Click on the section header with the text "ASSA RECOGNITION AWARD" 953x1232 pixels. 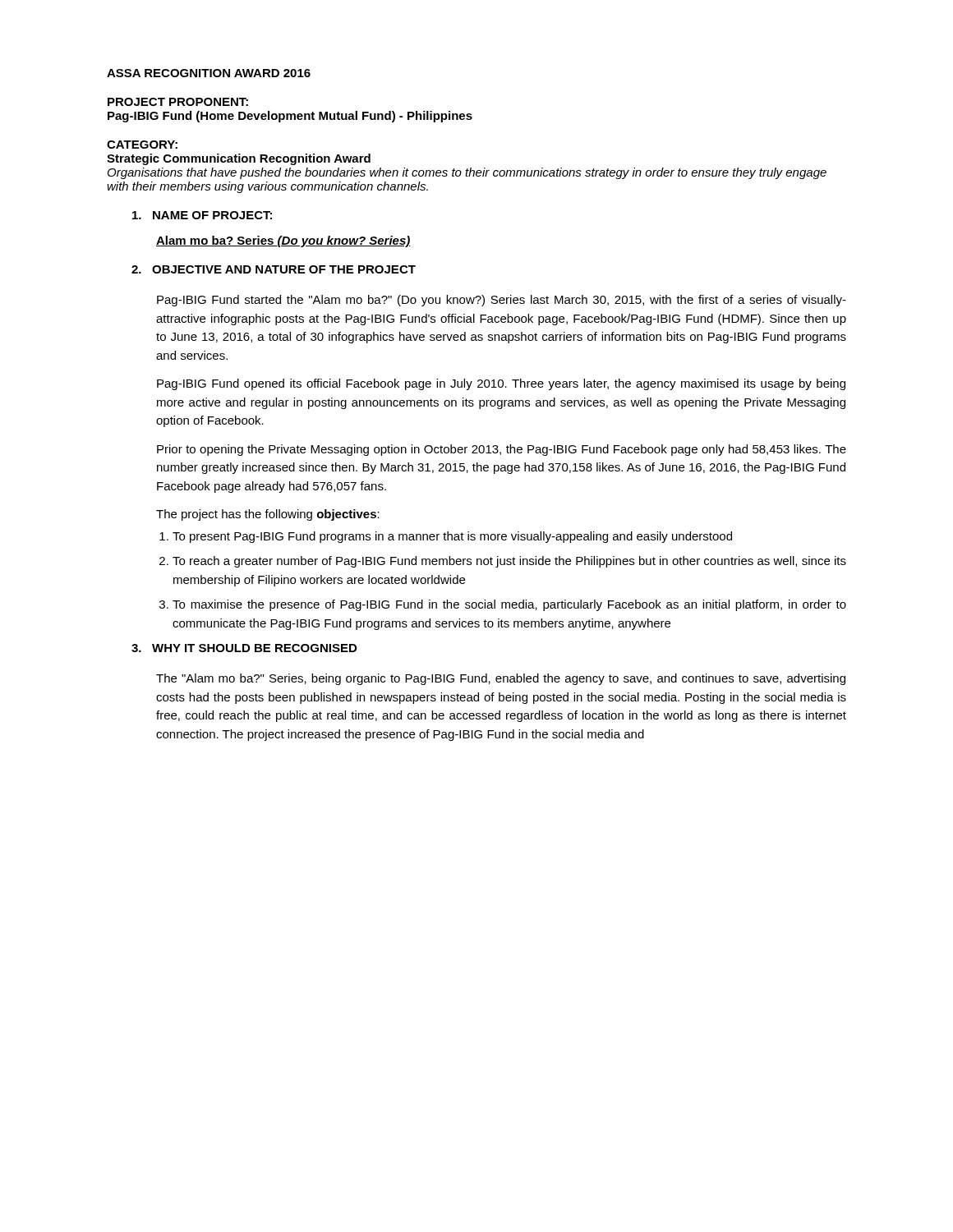(209, 73)
